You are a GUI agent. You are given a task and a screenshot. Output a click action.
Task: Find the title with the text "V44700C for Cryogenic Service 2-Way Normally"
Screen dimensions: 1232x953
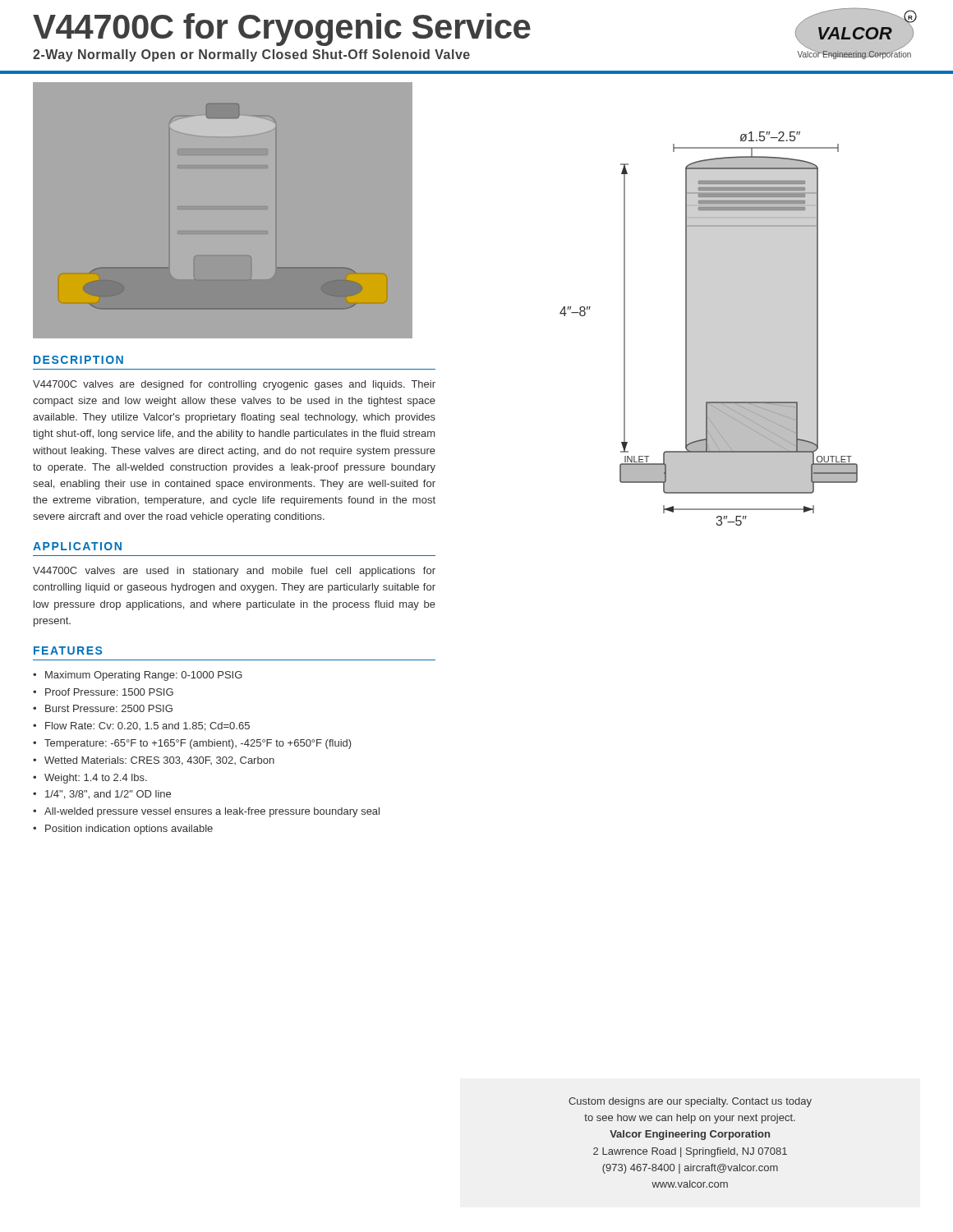(x=282, y=35)
